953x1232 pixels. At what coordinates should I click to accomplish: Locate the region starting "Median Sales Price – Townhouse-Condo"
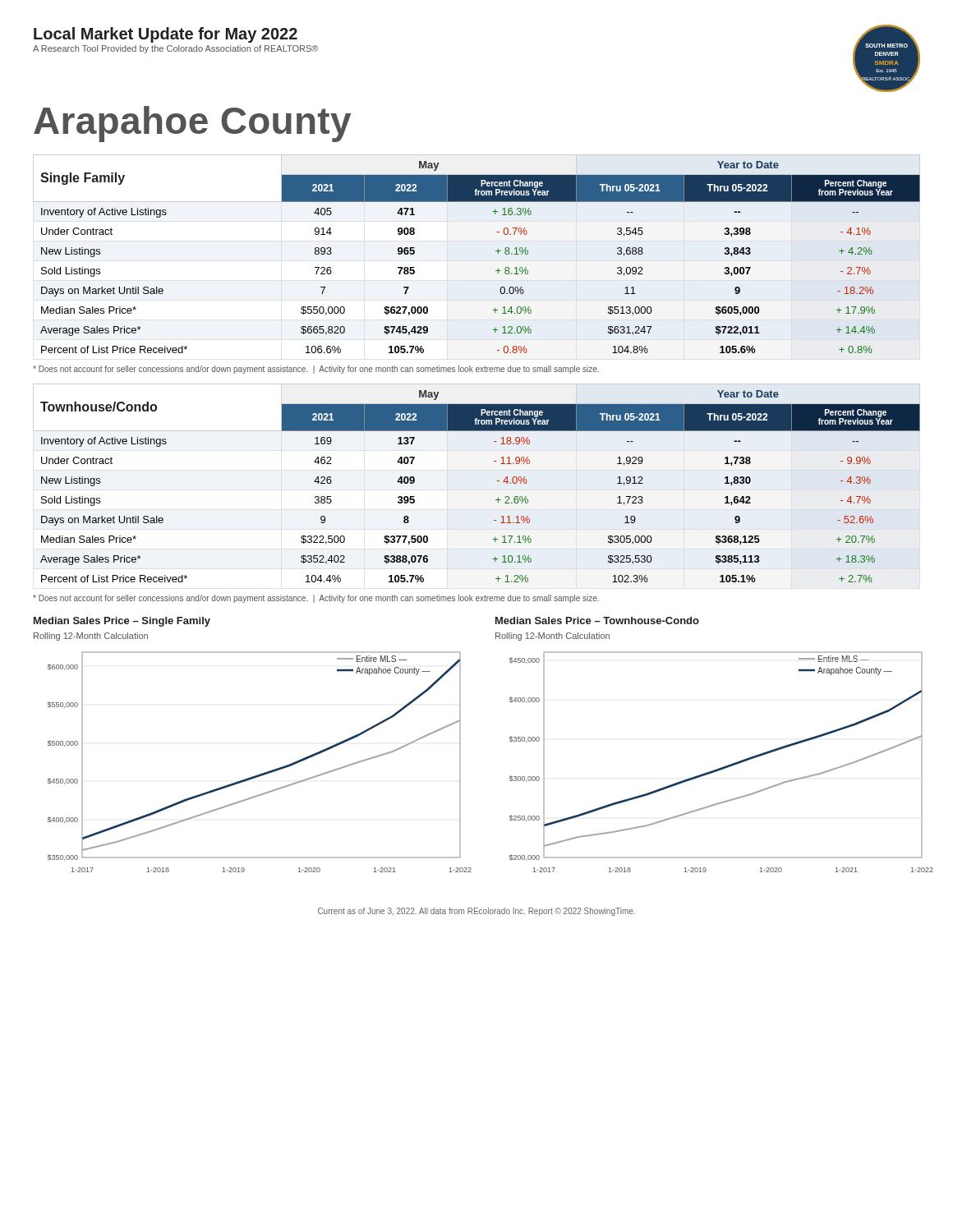click(597, 621)
